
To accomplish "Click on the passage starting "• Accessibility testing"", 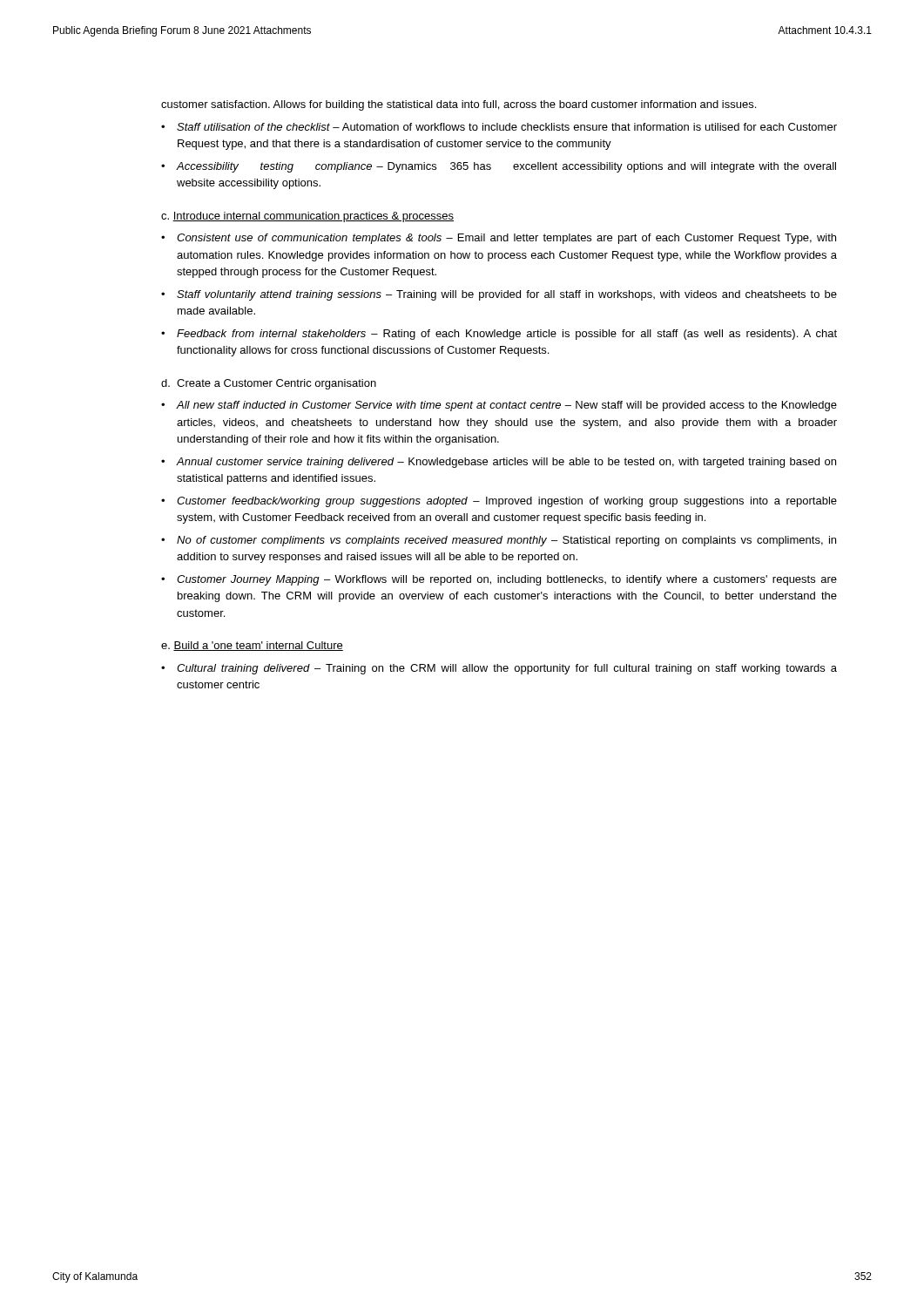I will 499,174.
